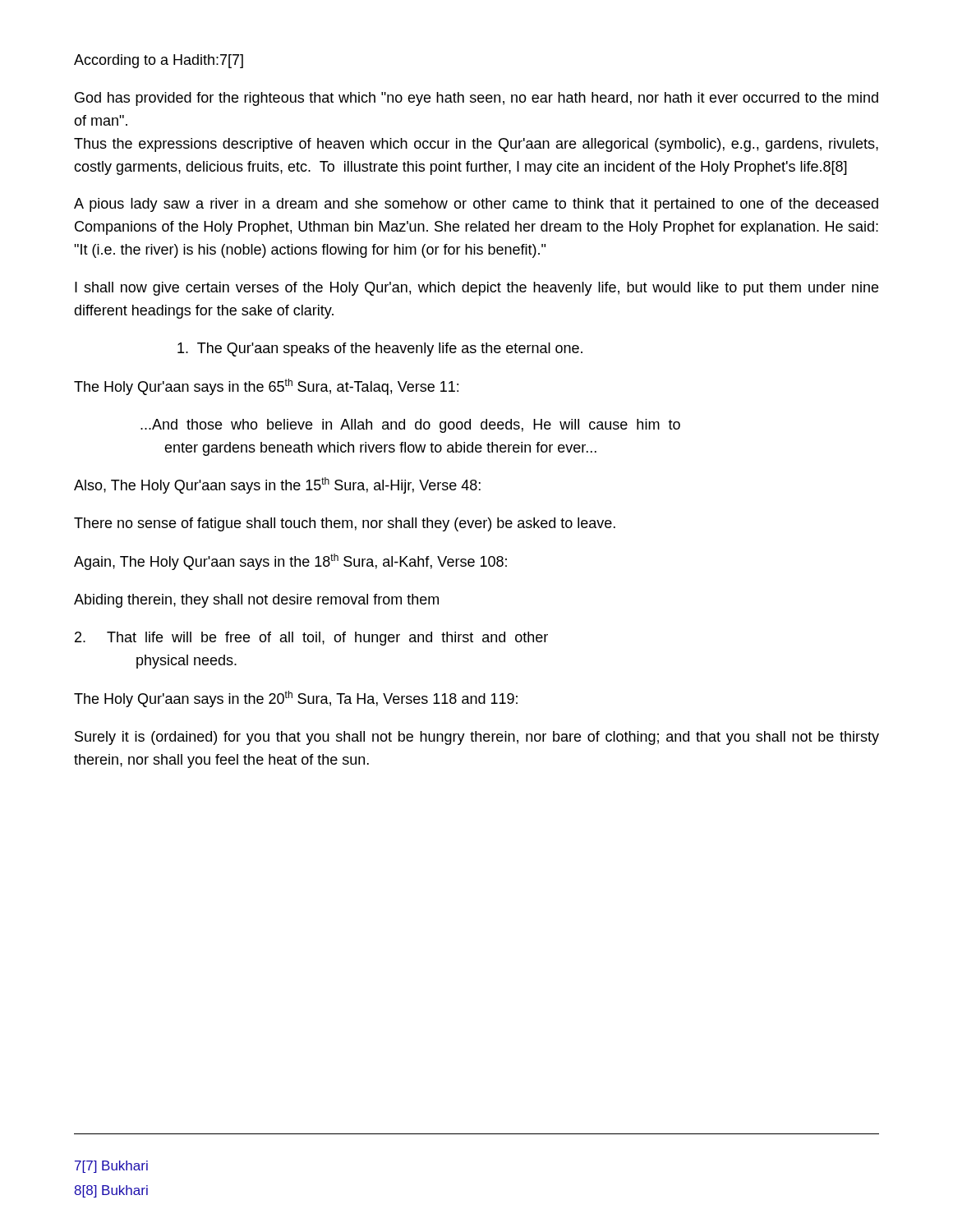The image size is (953, 1232).
Task: Click on the list item containing "The Qur'aan speaks of the heavenly life as"
Action: [353, 348]
